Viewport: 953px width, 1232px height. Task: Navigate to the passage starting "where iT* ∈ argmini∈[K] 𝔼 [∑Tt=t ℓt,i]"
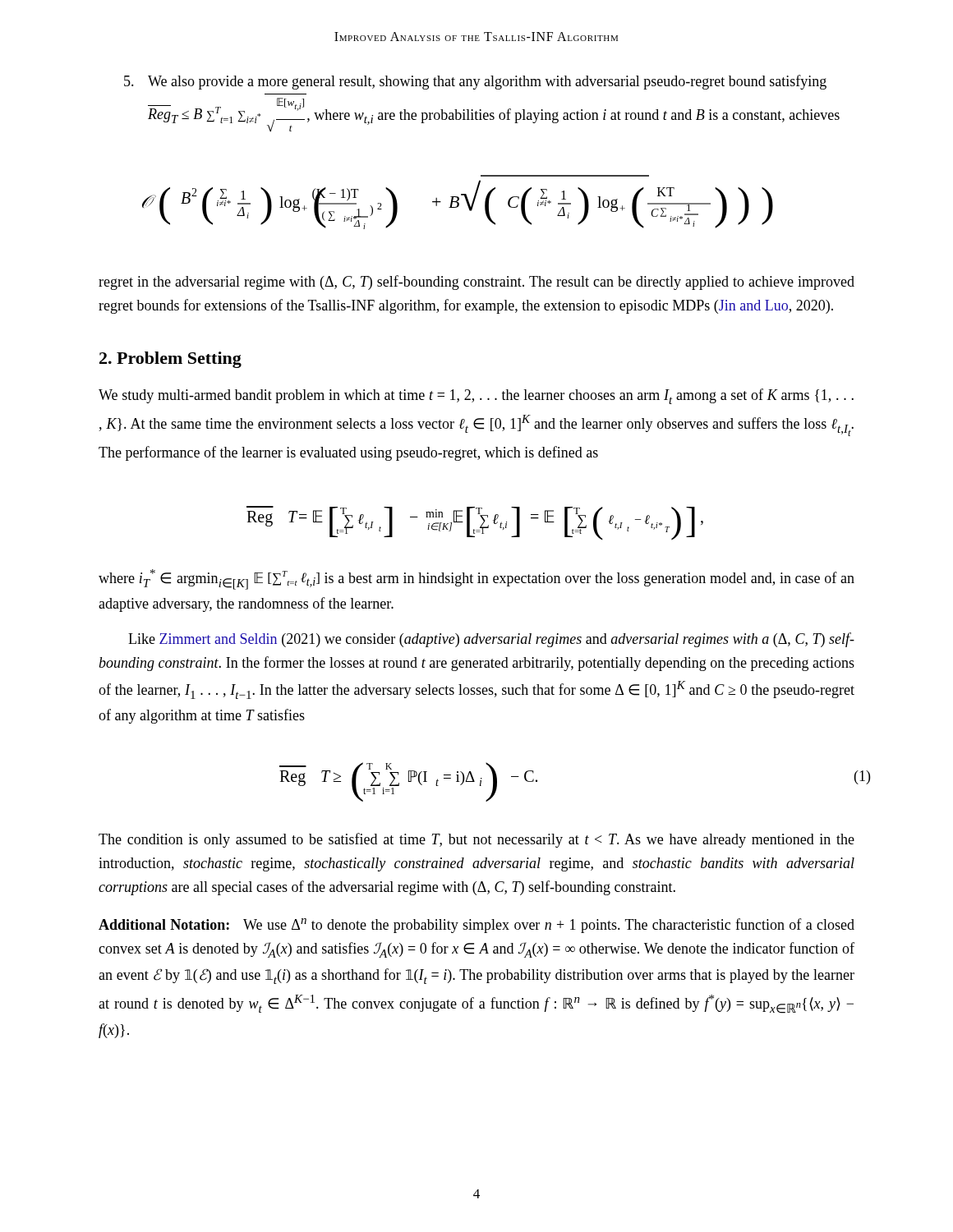tap(476, 589)
